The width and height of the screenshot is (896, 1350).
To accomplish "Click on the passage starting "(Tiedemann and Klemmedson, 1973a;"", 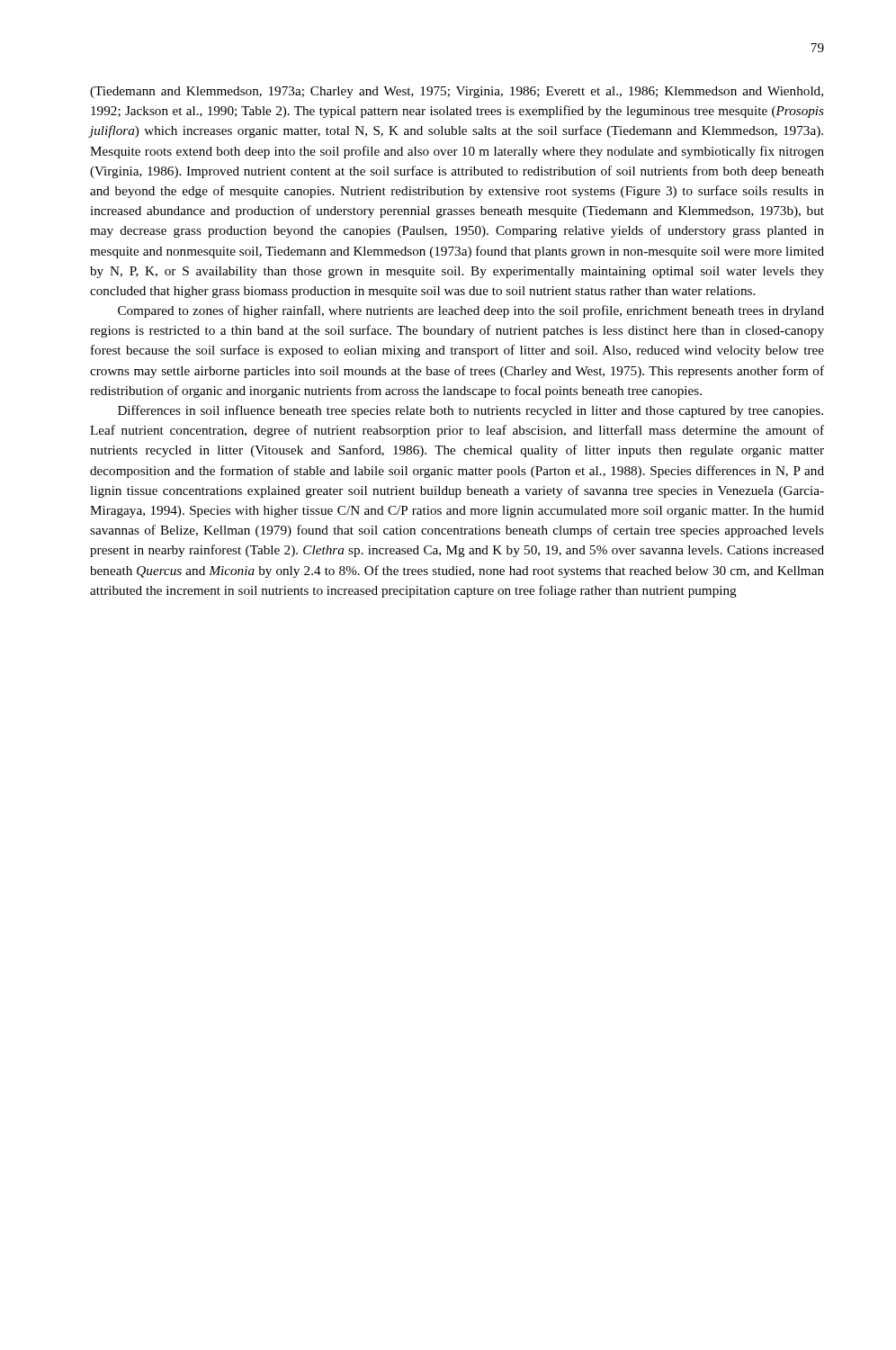I will point(457,191).
